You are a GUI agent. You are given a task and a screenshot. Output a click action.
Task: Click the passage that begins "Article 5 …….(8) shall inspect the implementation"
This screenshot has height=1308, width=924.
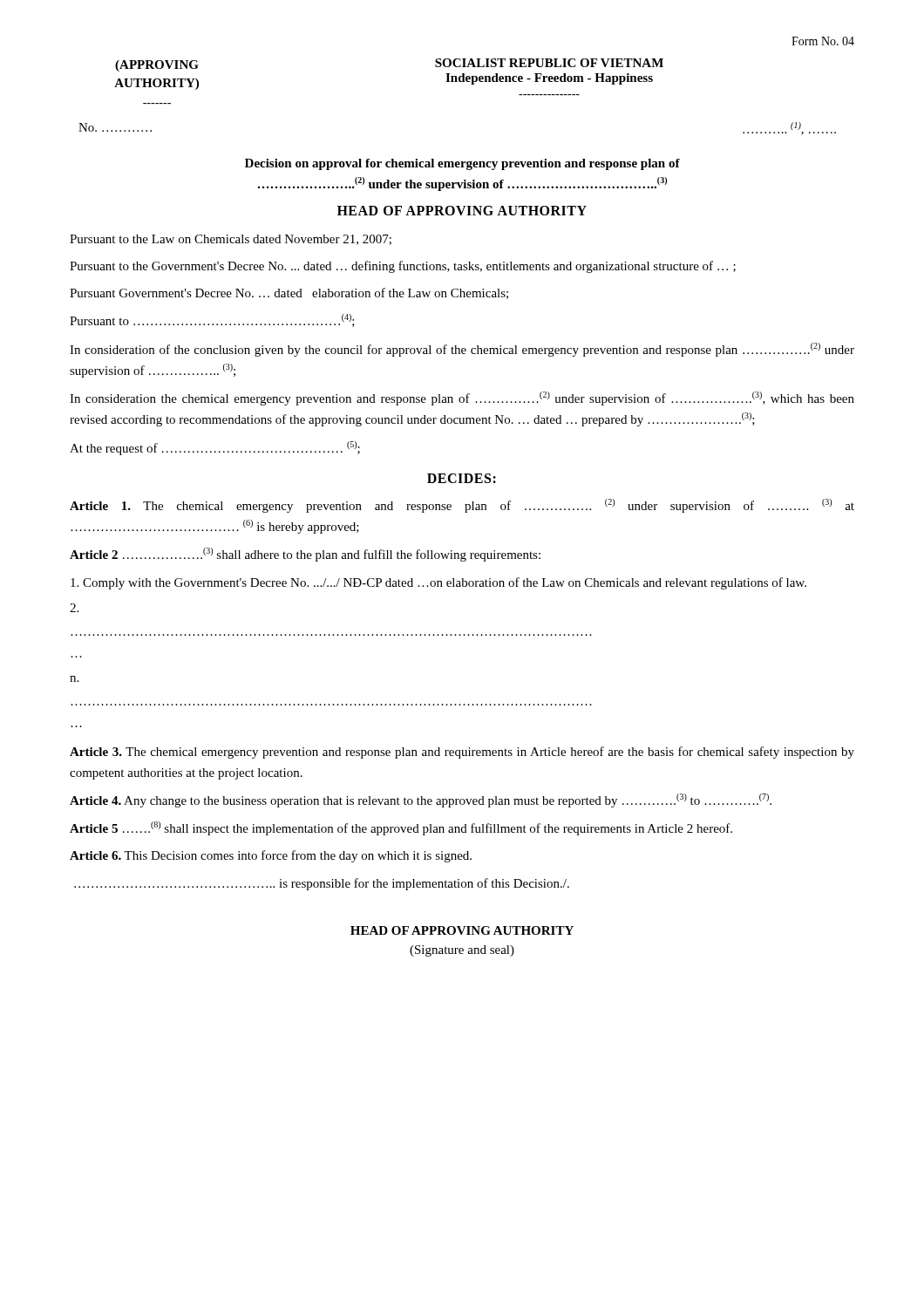(x=401, y=828)
